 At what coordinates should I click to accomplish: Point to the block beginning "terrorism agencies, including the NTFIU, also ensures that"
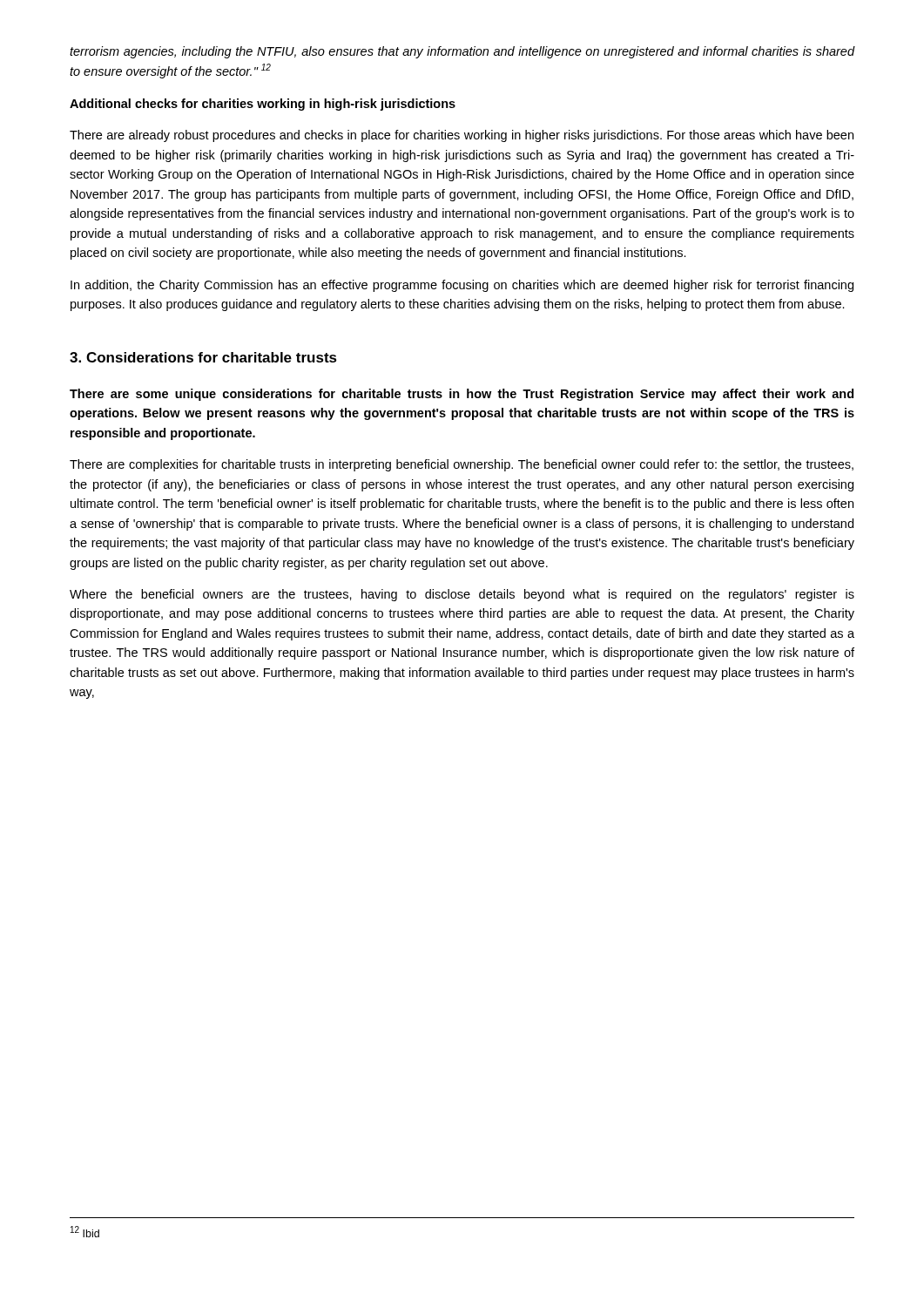[462, 62]
